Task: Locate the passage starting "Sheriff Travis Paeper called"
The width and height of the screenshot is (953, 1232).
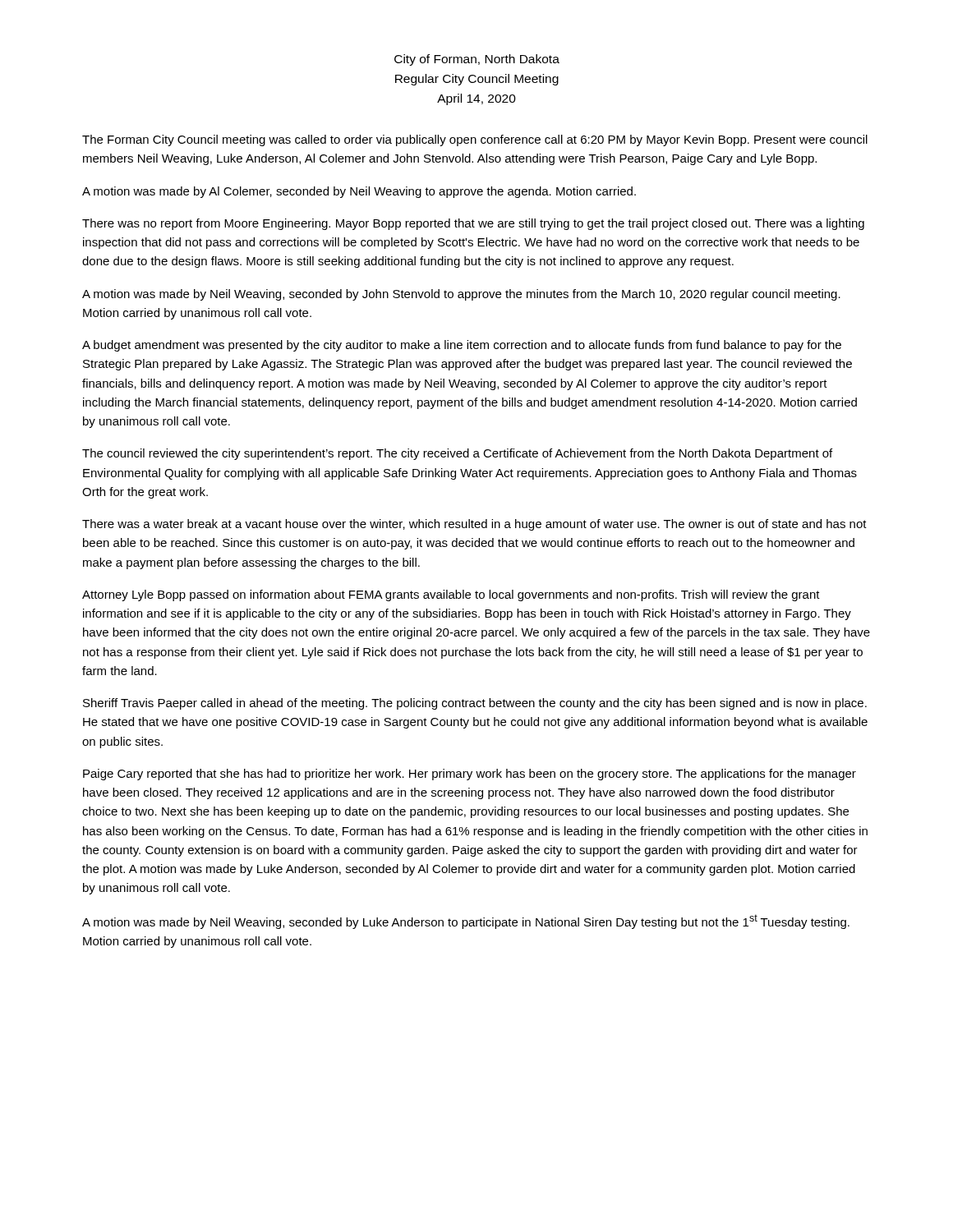Action: 475,722
